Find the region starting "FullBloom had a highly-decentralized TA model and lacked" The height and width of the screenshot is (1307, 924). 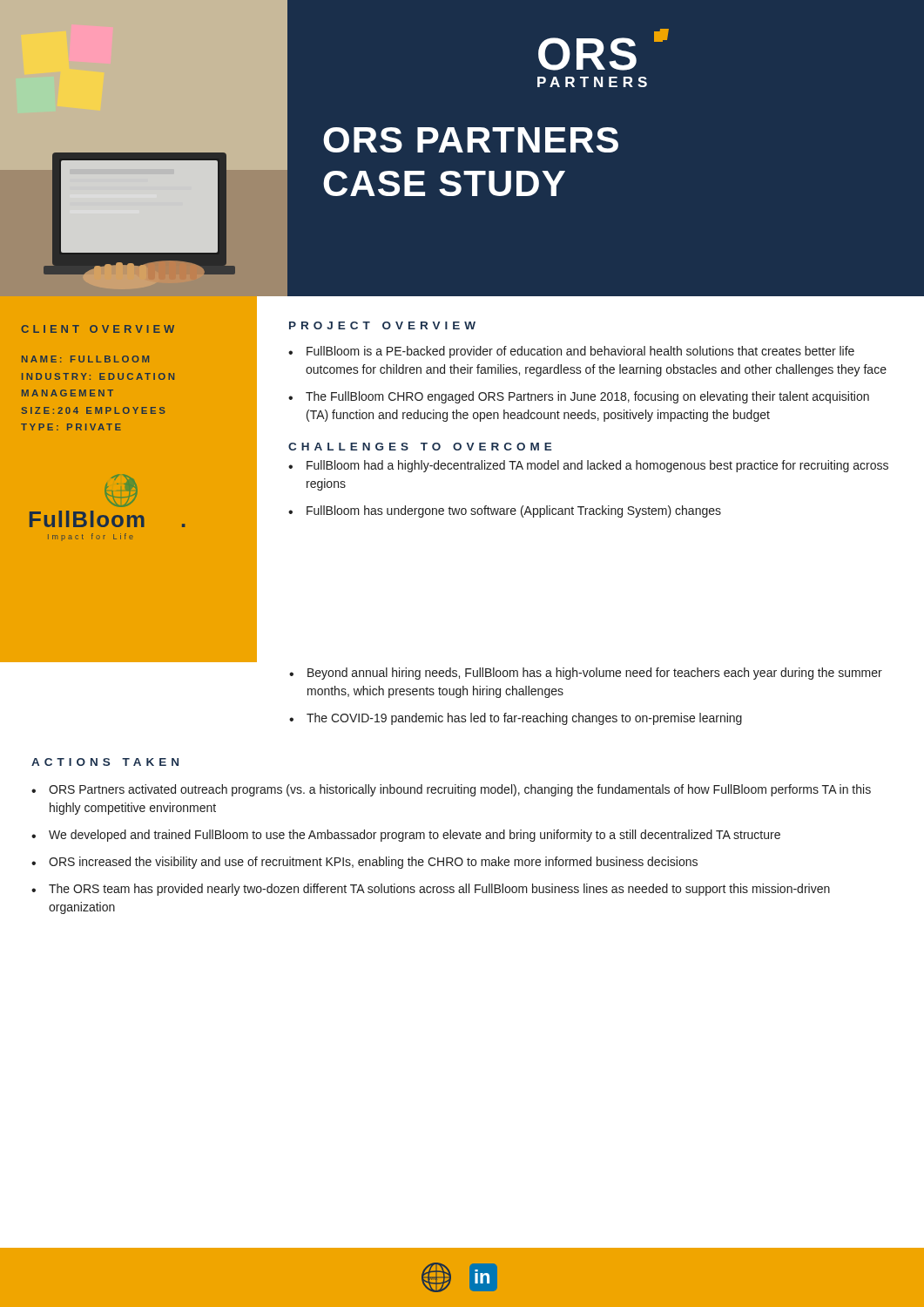pyautogui.click(x=597, y=474)
